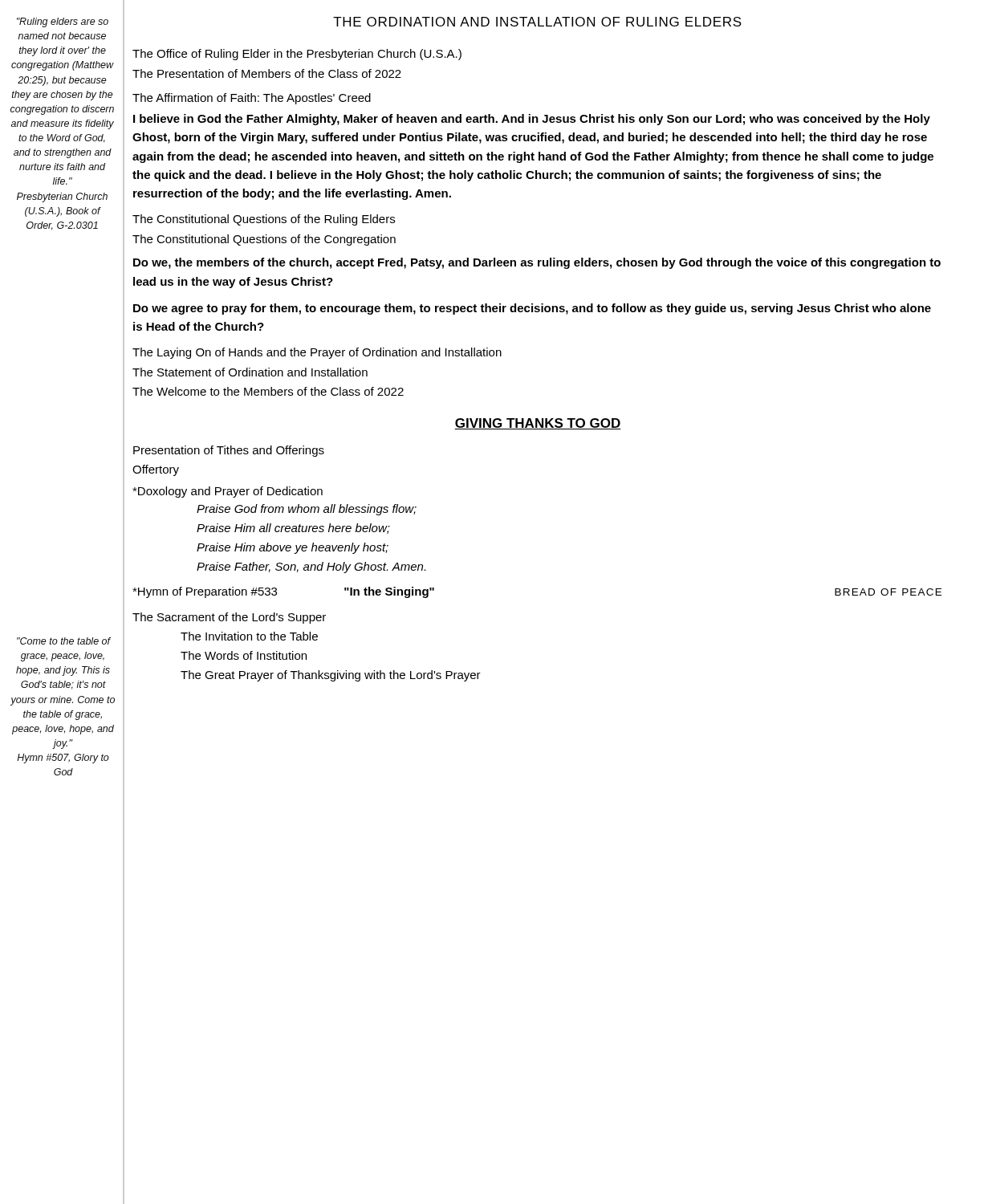
Task: Click on the text with the text "The Sacrament of the Lord's Supper"
Action: click(229, 617)
